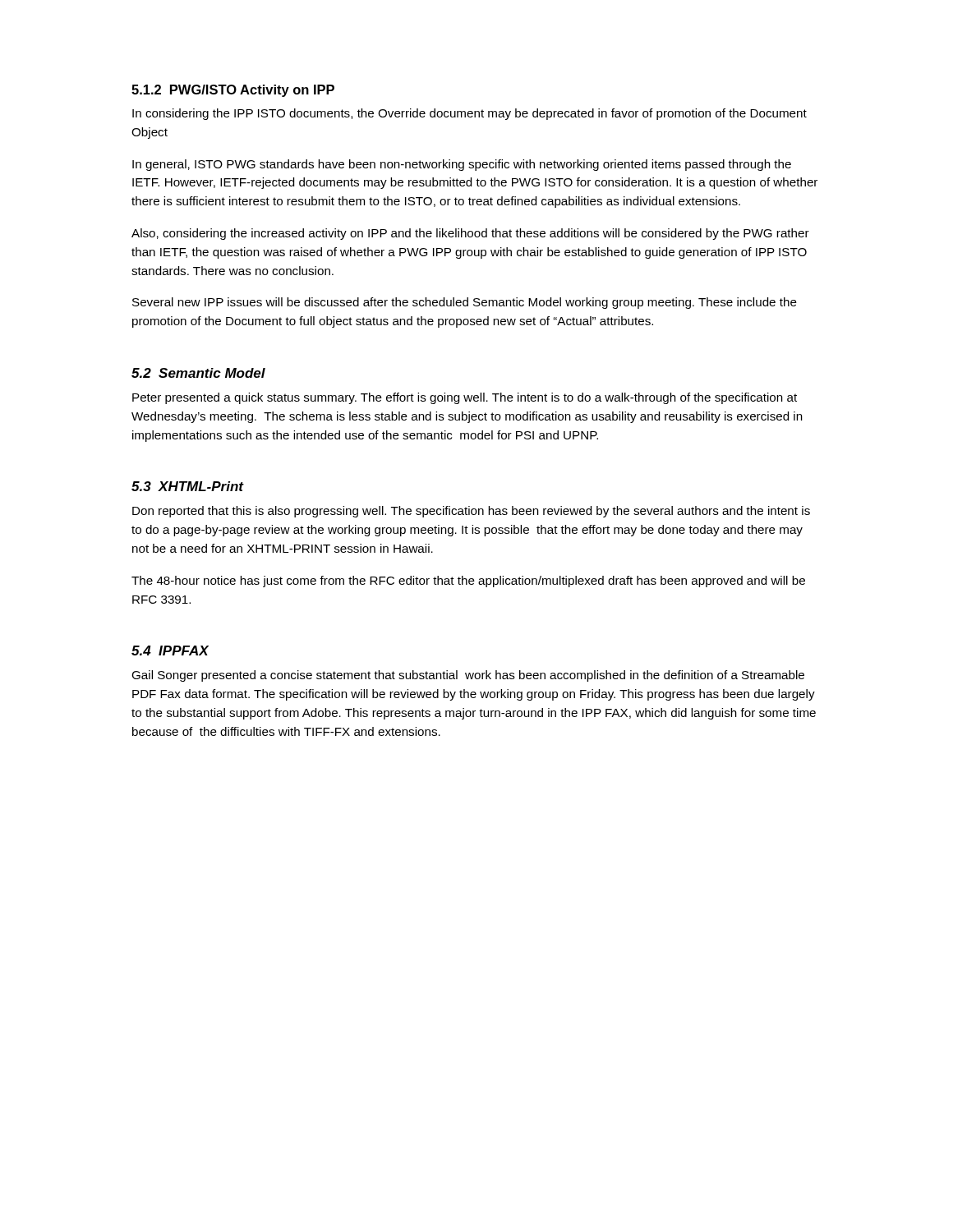This screenshot has width=953, height=1232.
Task: Locate the block of text that opens with "The 48‑hour notice has"
Action: click(x=468, y=589)
